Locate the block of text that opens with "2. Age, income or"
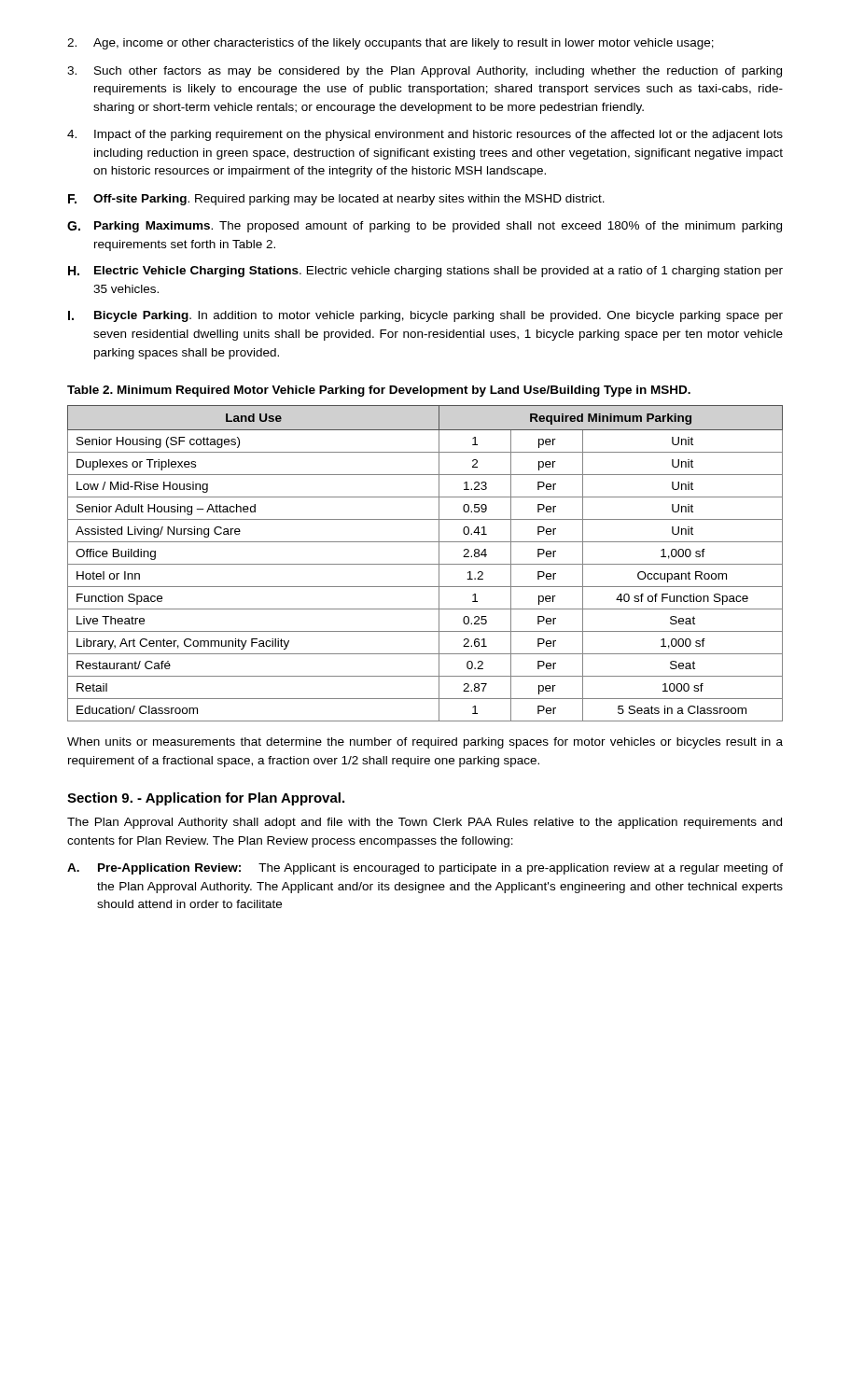The image size is (850, 1400). point(425,43)
